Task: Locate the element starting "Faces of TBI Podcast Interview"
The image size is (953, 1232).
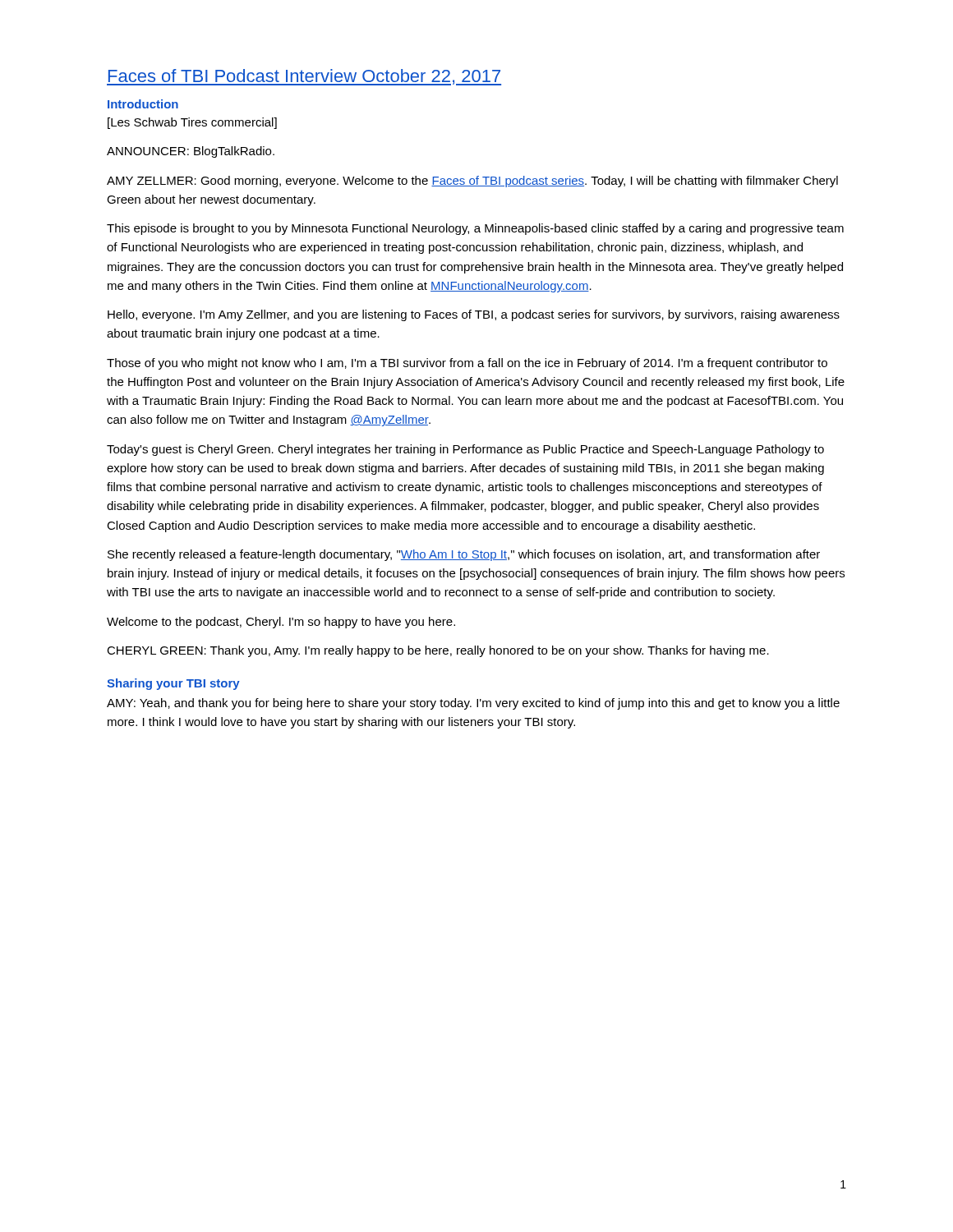Action: [304, 76]
